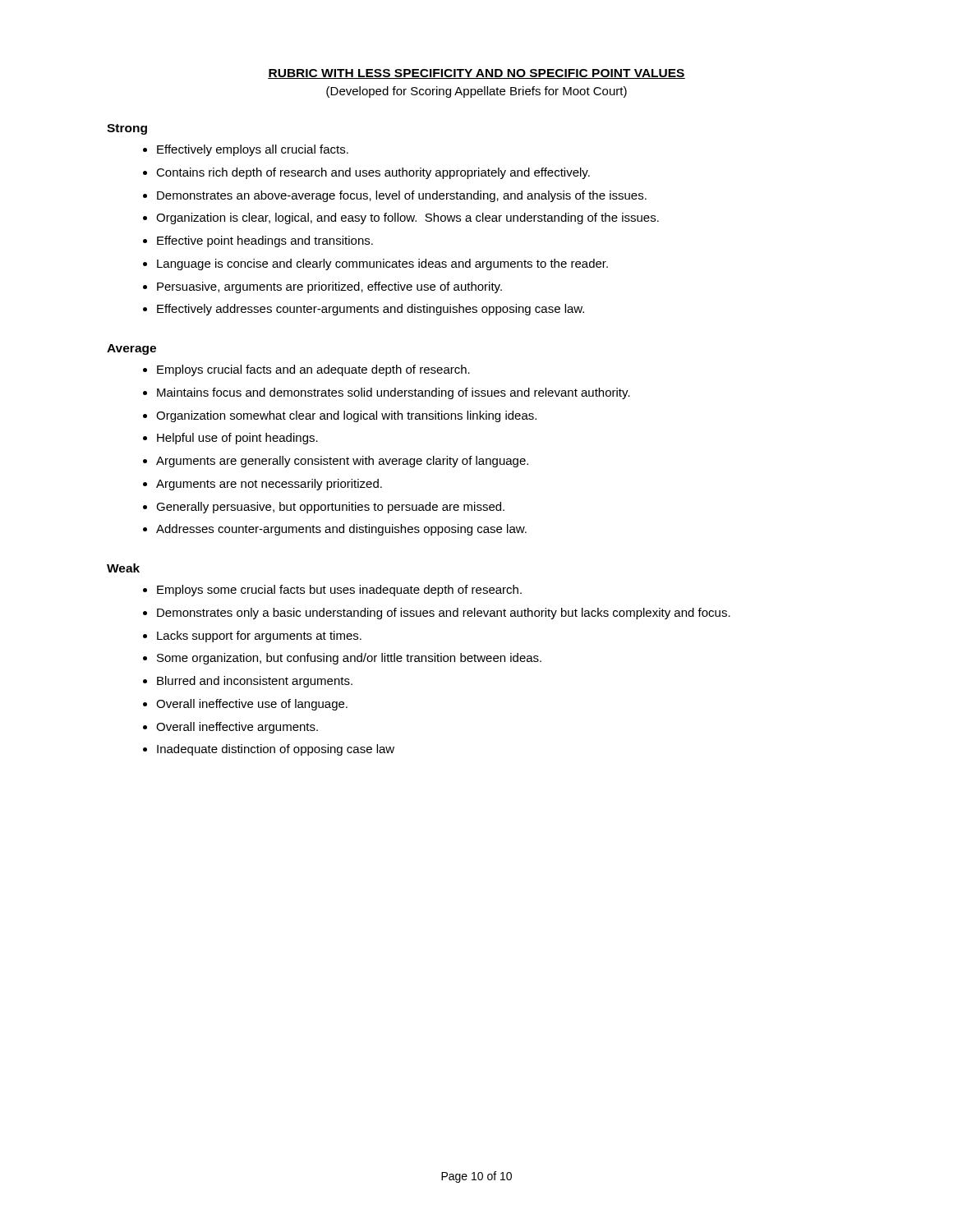Select the element starting "Persuasive, arguments are prioritized, effective use"
Screen dimensions: 1232x953
coord(476,286)
